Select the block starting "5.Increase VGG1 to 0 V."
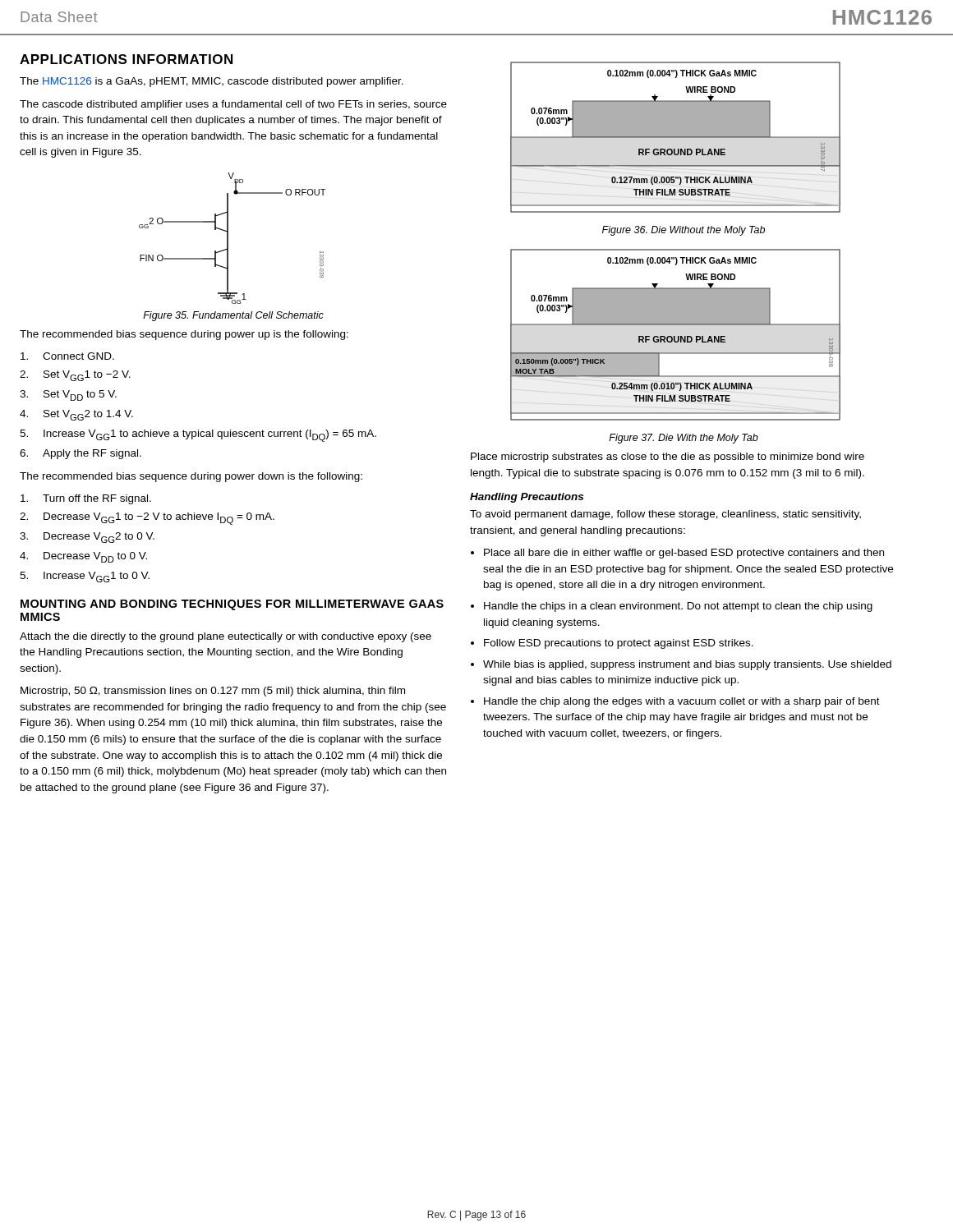 click(85, 577)
